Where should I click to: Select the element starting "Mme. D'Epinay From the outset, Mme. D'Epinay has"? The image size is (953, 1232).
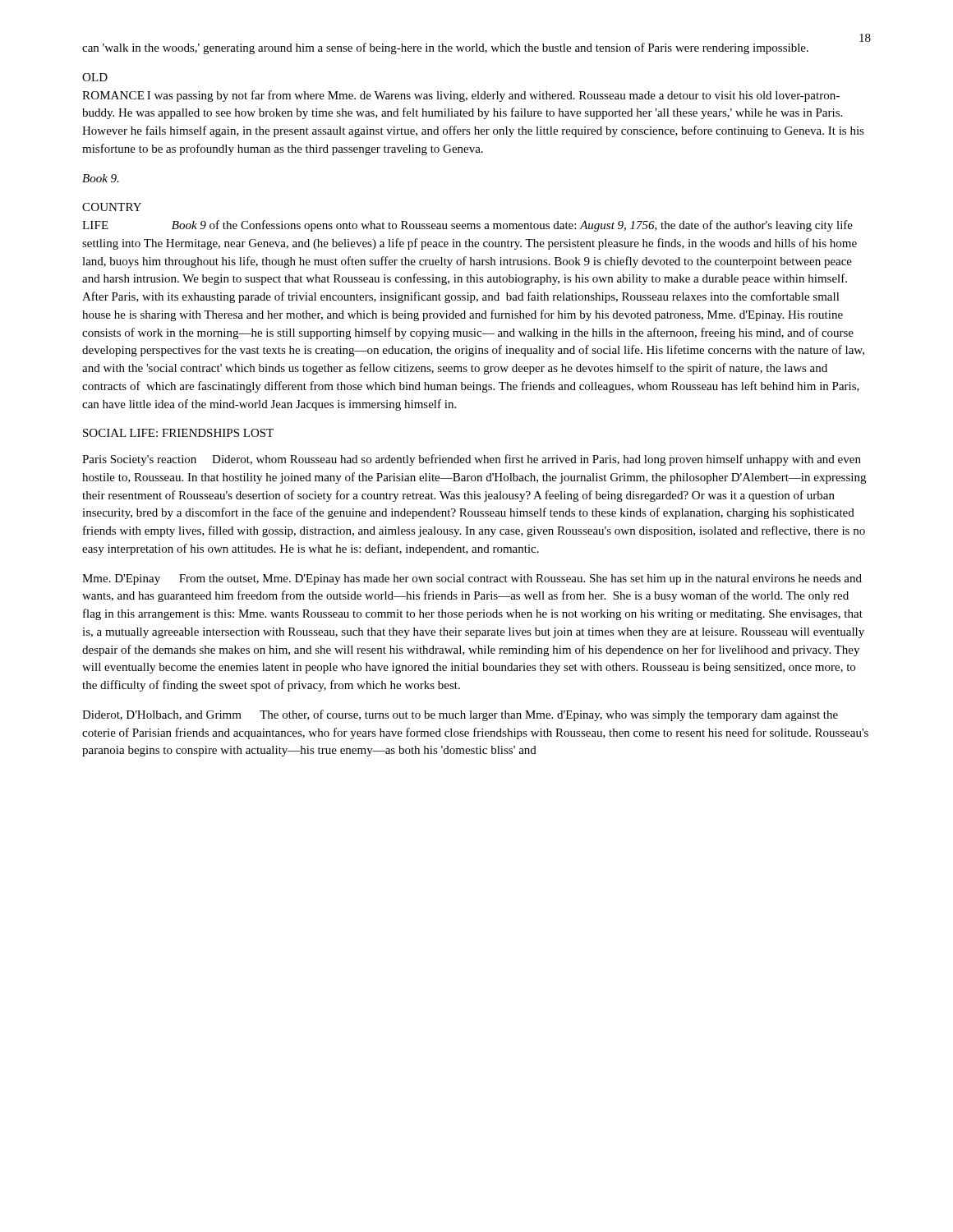[473, 631]
